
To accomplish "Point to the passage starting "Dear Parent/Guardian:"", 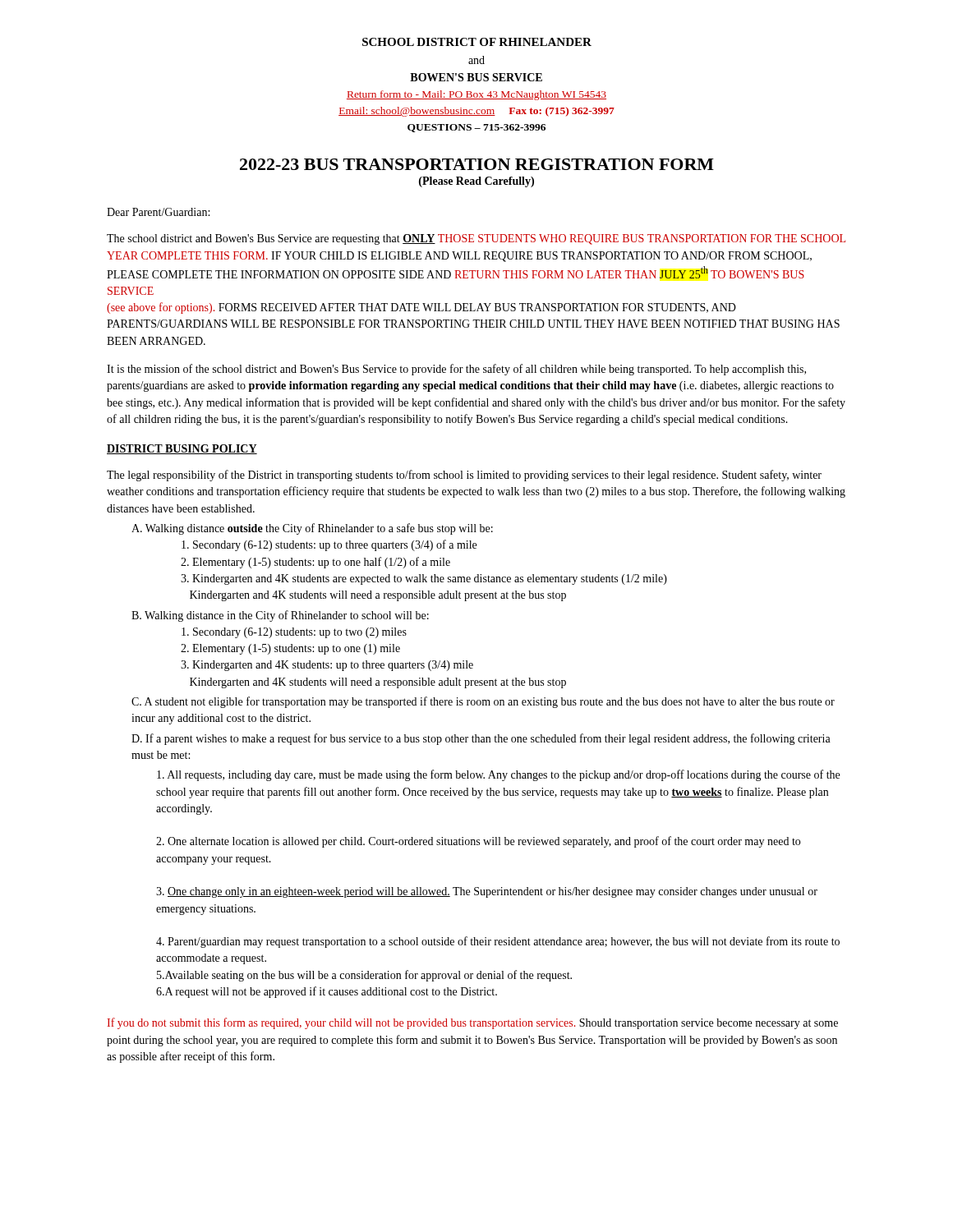I will [x=159, y=213].
